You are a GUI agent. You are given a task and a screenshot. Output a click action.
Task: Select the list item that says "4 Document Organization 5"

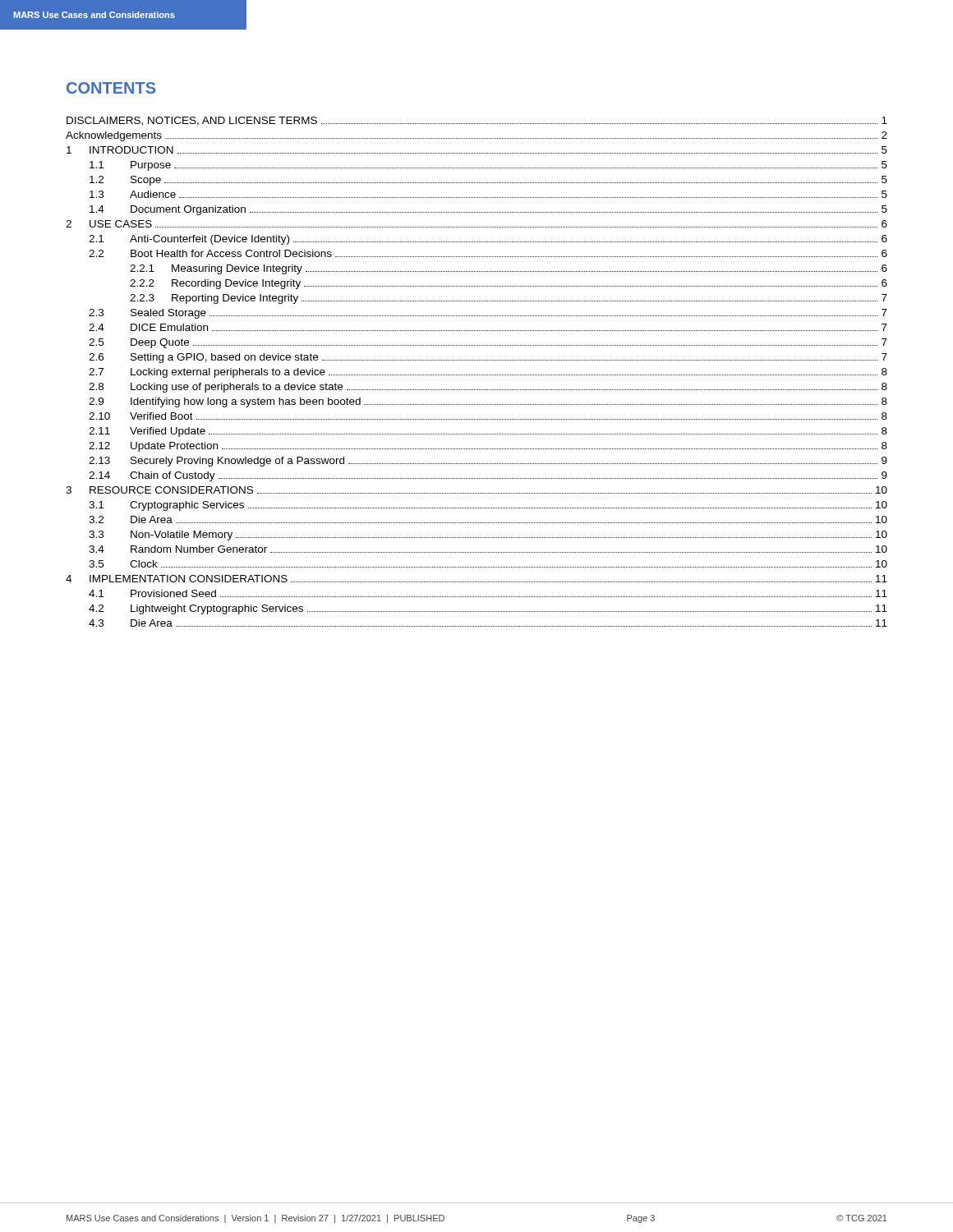[x=476, y=209]
